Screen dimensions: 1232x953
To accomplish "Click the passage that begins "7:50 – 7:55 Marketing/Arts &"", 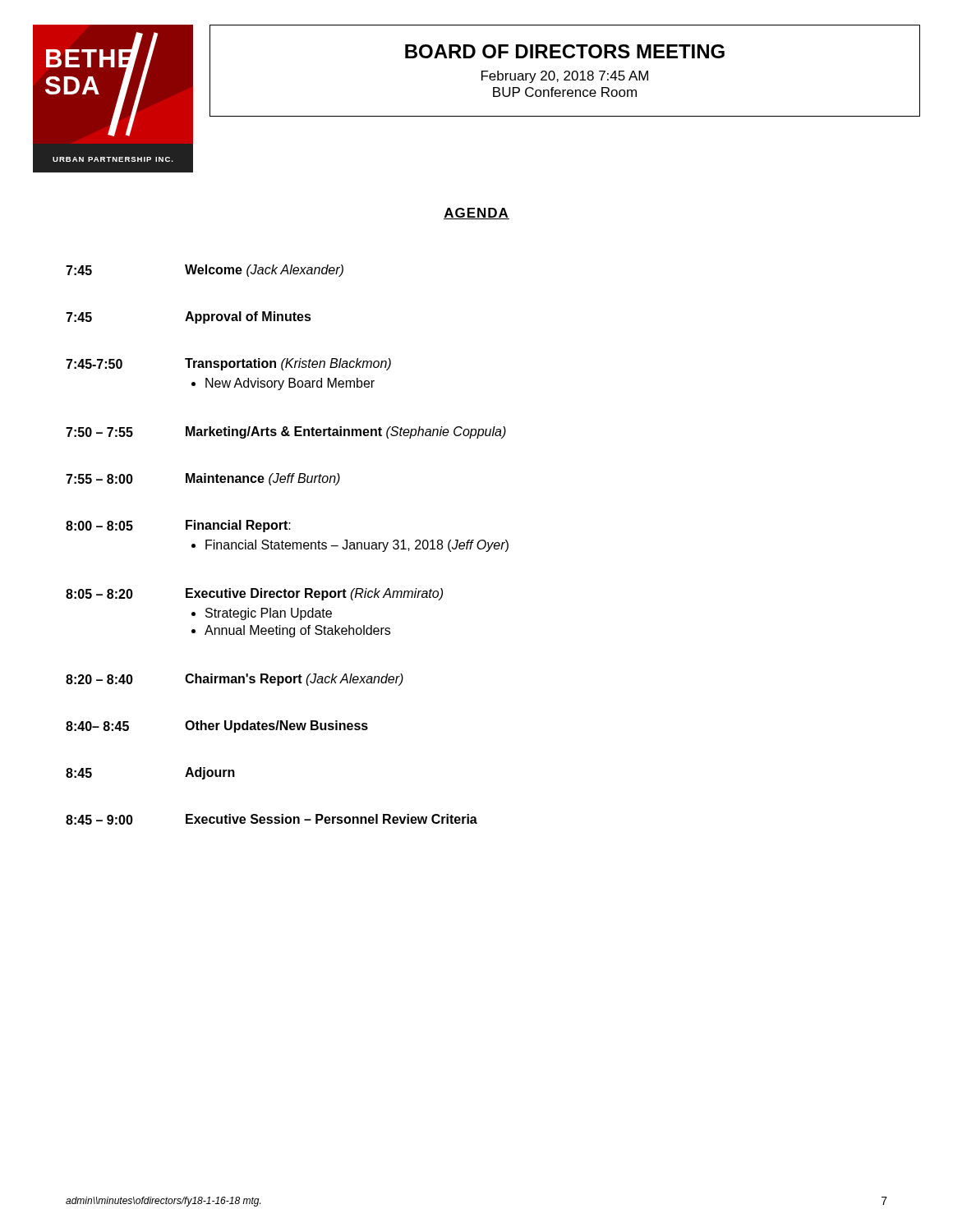I will click(x=476, y=432).
